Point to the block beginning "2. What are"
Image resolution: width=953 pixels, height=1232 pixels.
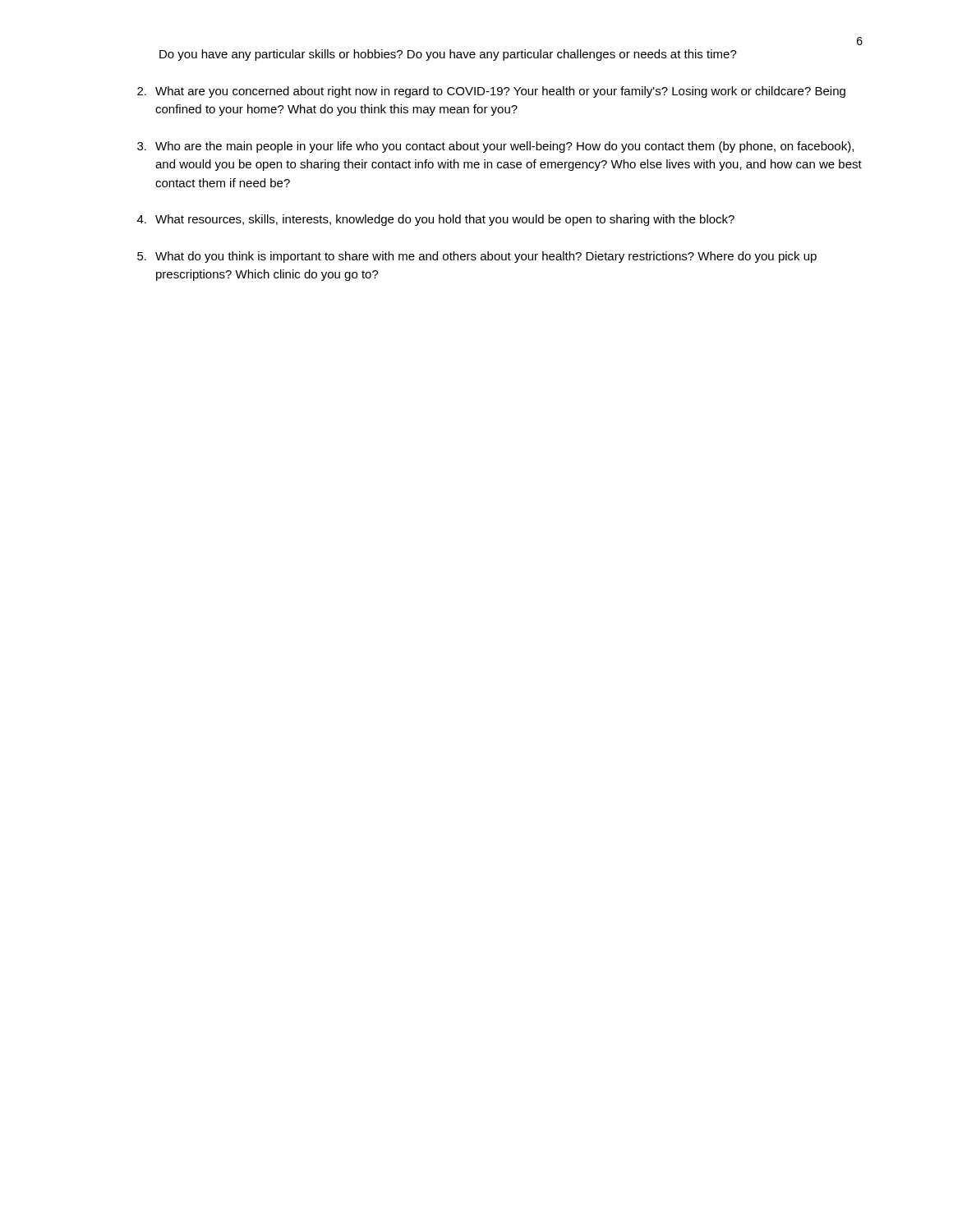coord(491,100)
